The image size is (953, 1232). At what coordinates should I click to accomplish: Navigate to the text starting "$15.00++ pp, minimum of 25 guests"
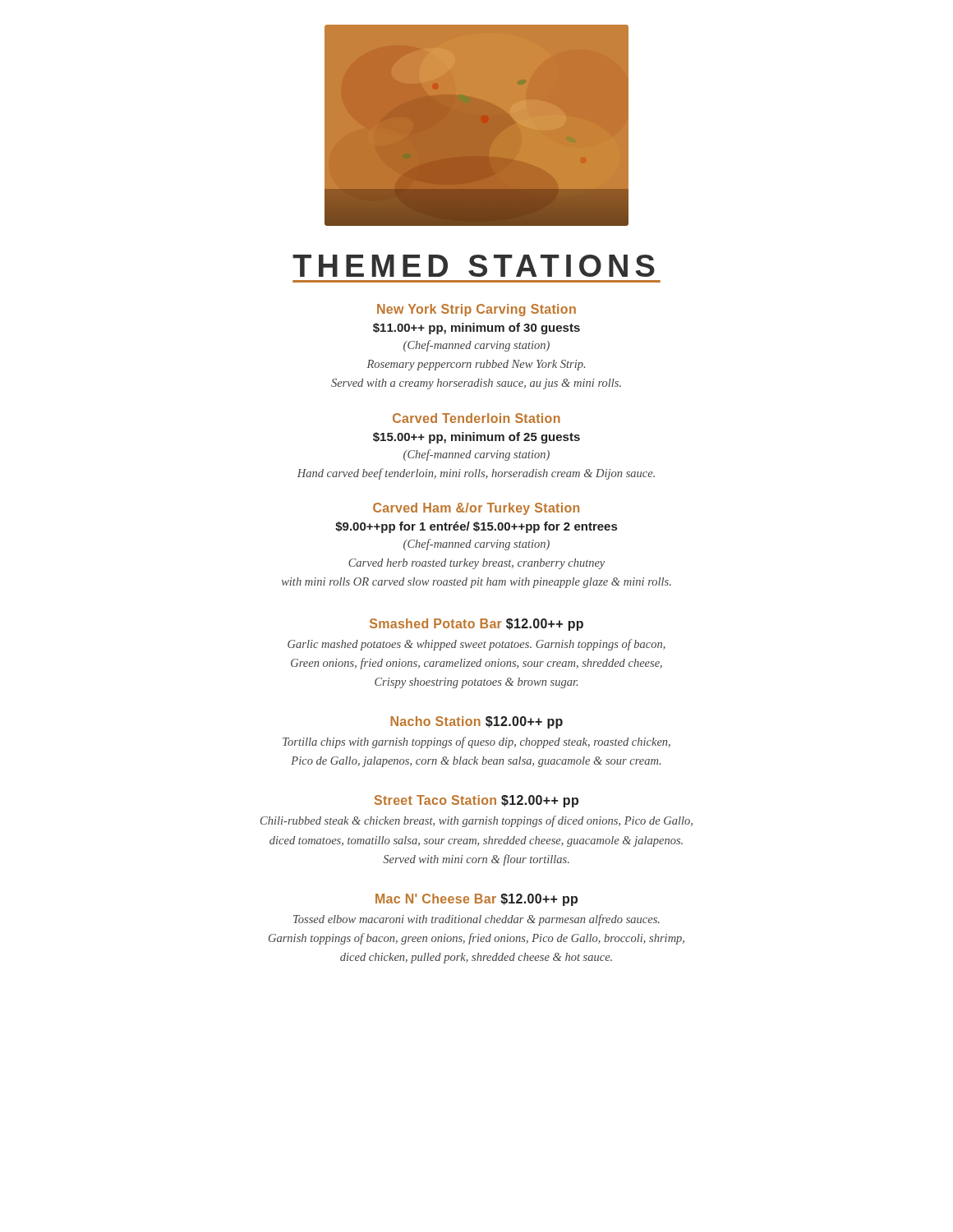(x=476, y=456)
